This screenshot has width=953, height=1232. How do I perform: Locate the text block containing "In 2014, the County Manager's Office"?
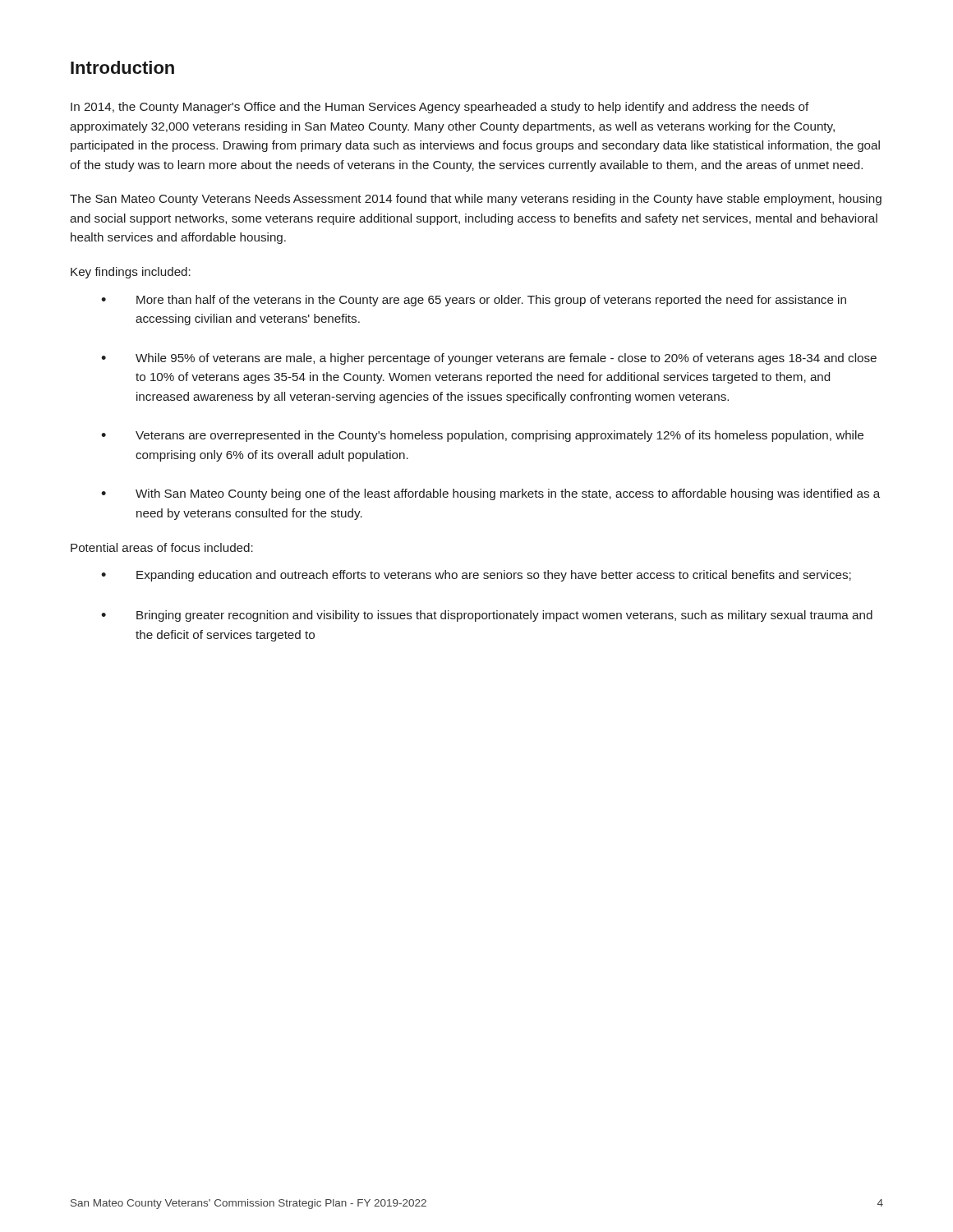pos(475,135)
